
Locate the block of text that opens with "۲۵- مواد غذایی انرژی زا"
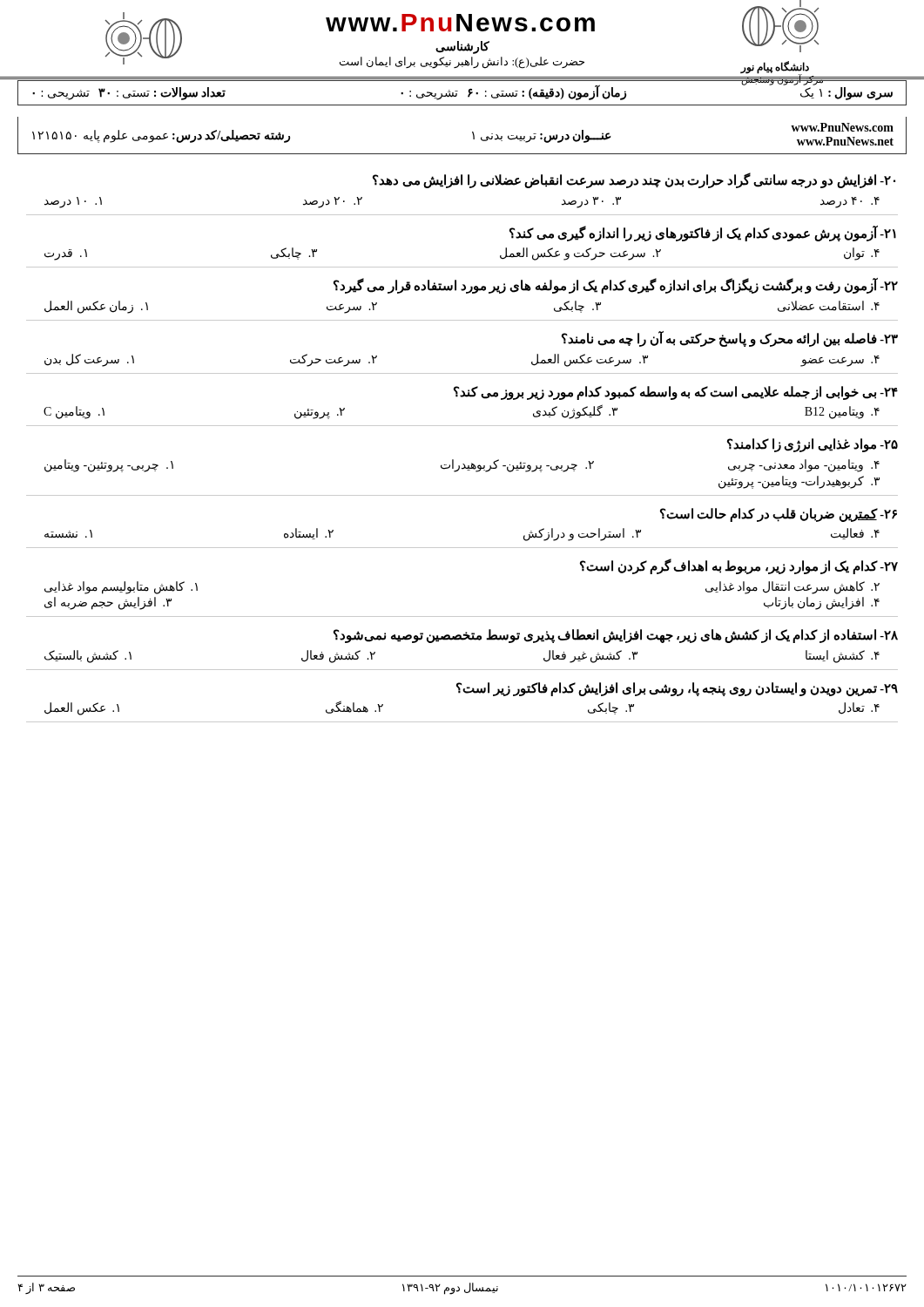coord(462,462)
